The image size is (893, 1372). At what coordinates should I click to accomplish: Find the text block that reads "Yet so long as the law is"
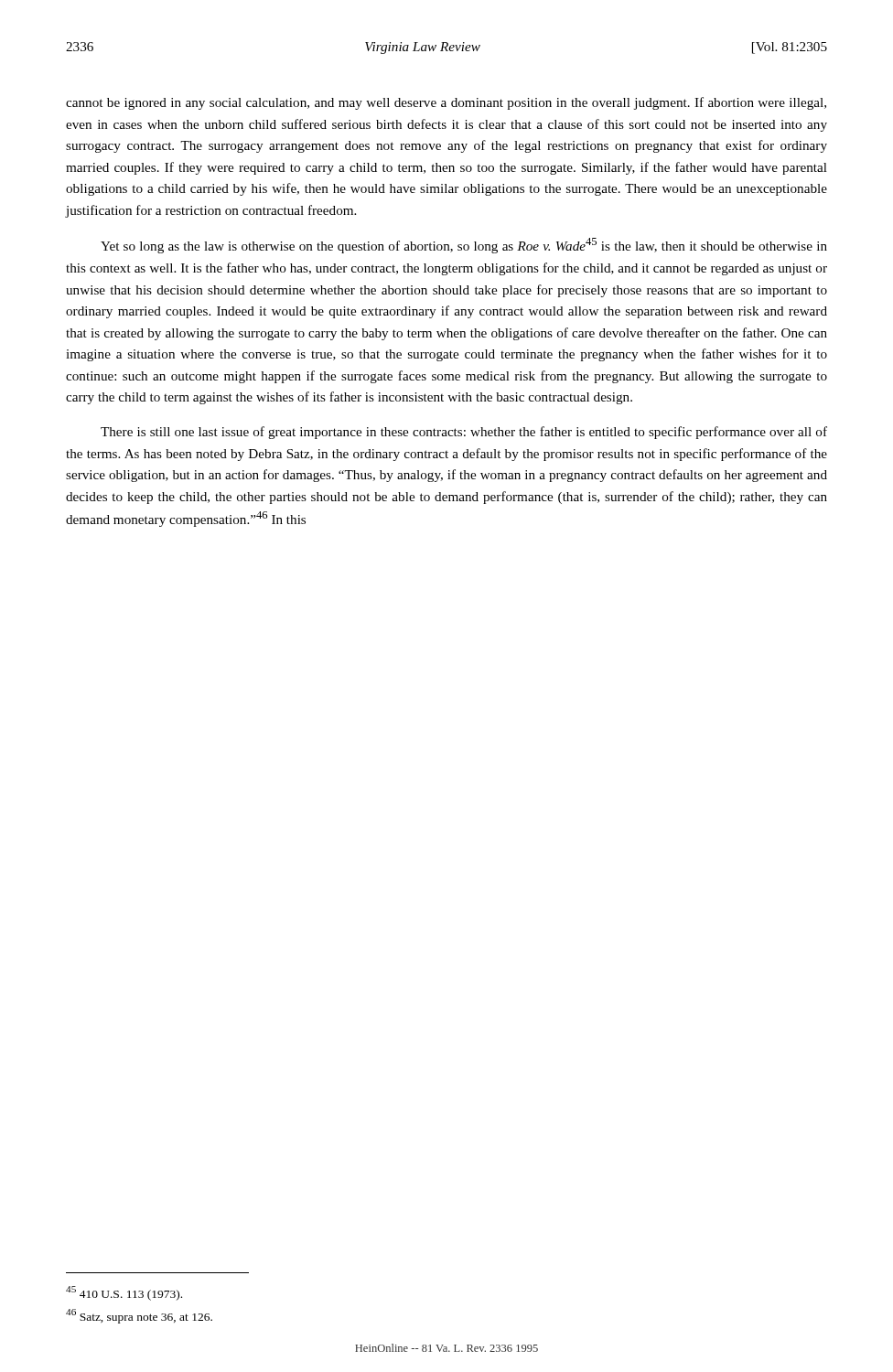pos(446,321)
